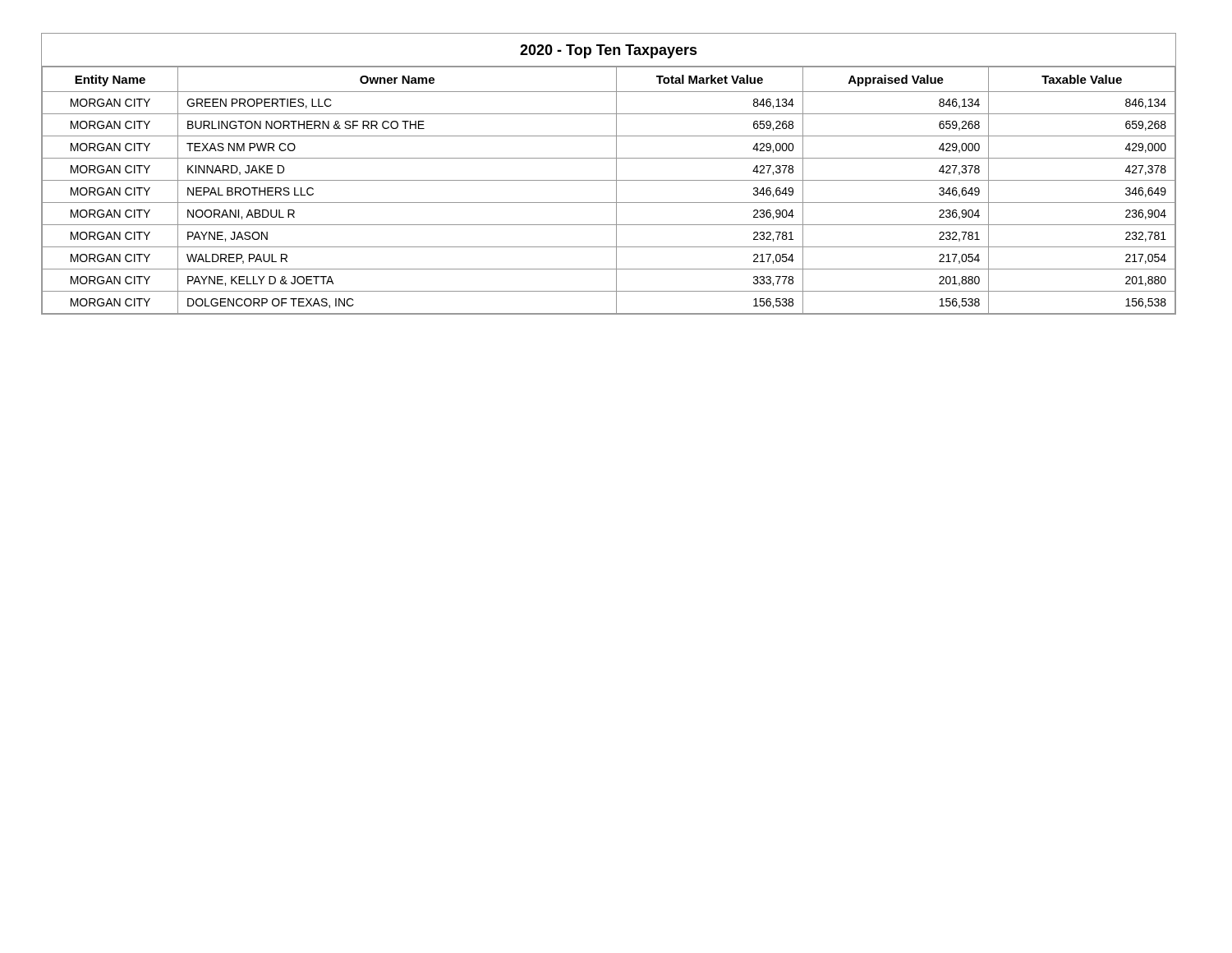The image size is (1232, 953).
Task: Locate the table with the text "MORGAN CITY"
Action: pos(609,174)
